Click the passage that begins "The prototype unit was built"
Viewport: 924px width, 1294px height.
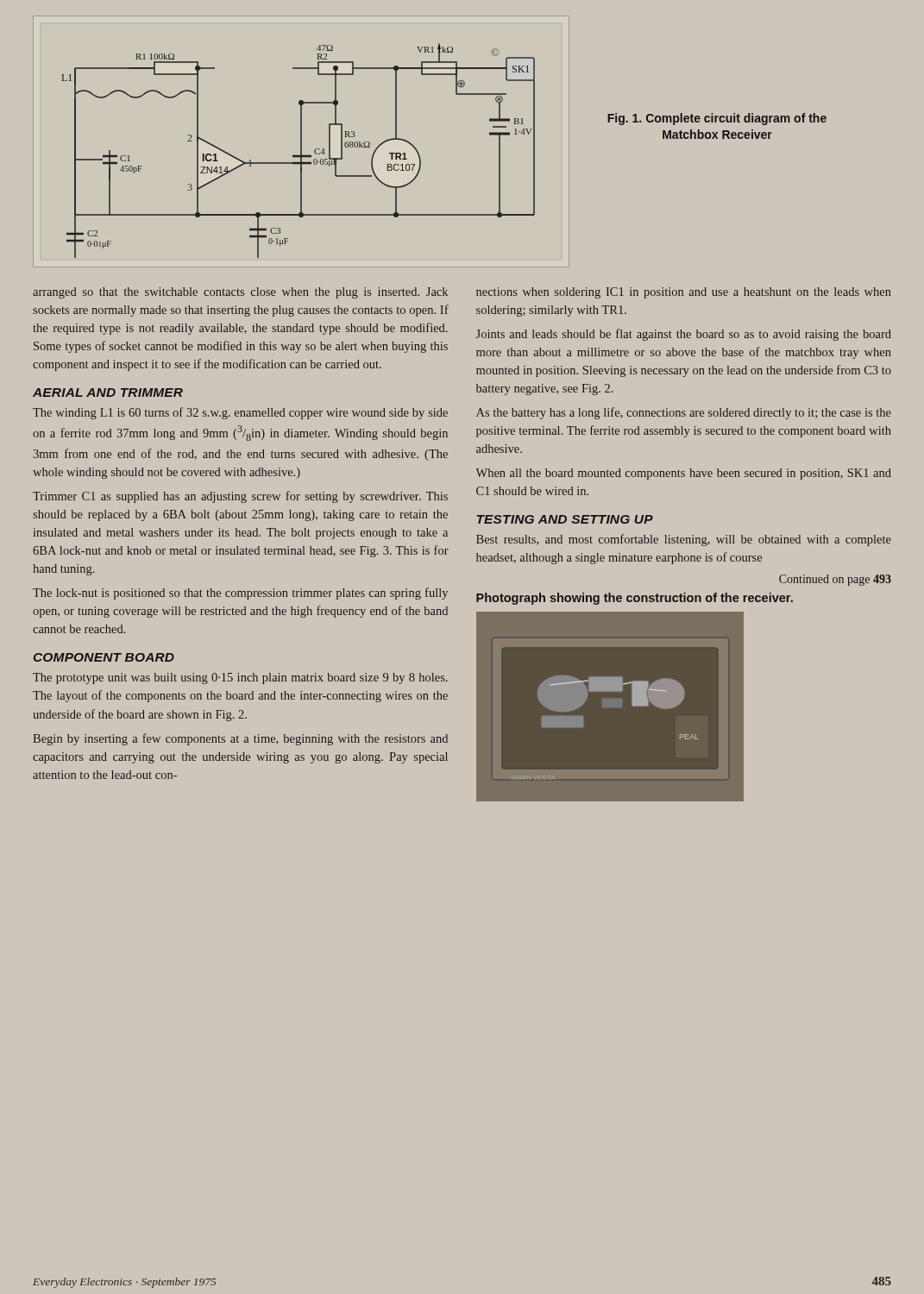click(x=241, y=726)
